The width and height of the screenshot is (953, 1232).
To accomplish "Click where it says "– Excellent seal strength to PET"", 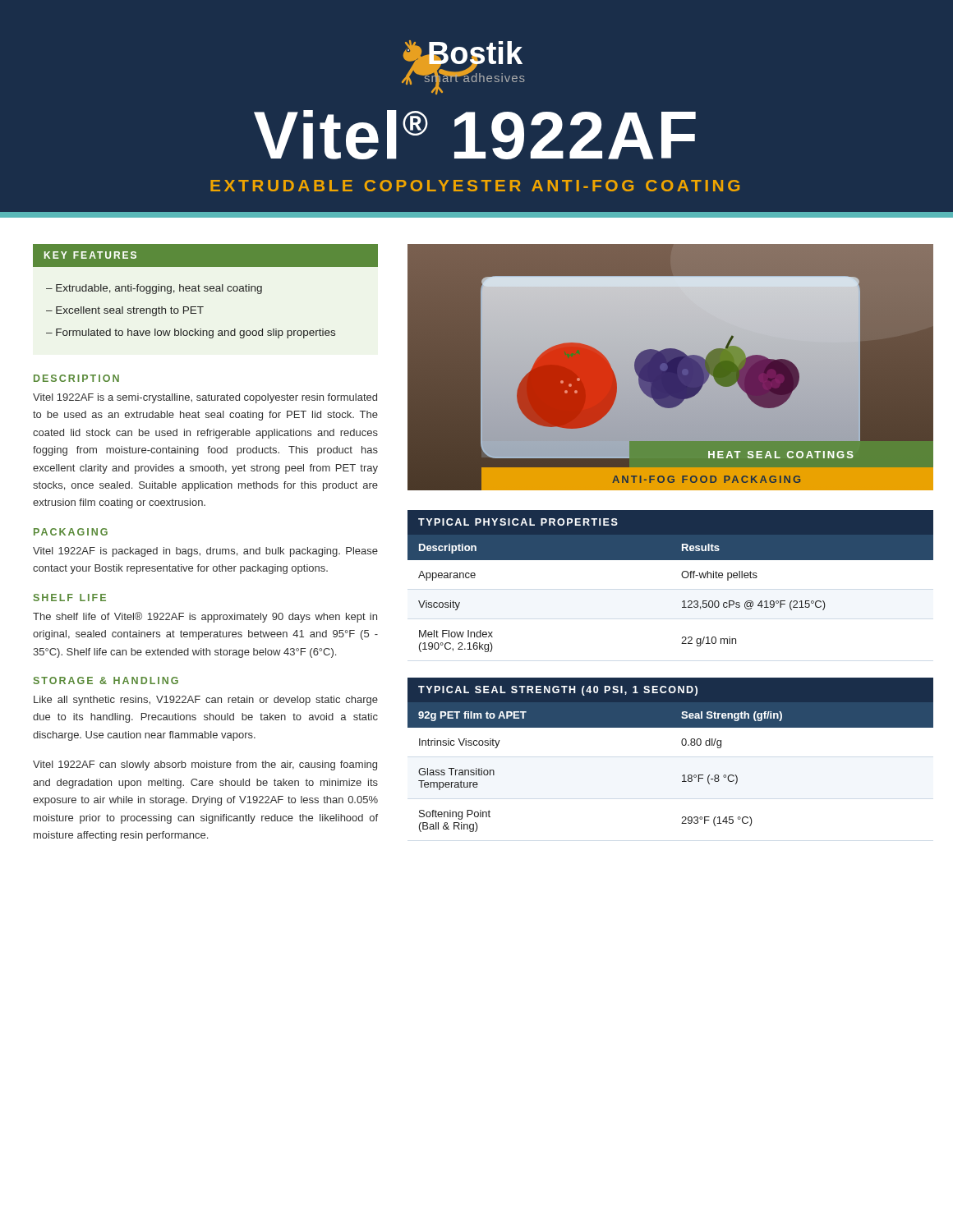I will tap(125, 310).
